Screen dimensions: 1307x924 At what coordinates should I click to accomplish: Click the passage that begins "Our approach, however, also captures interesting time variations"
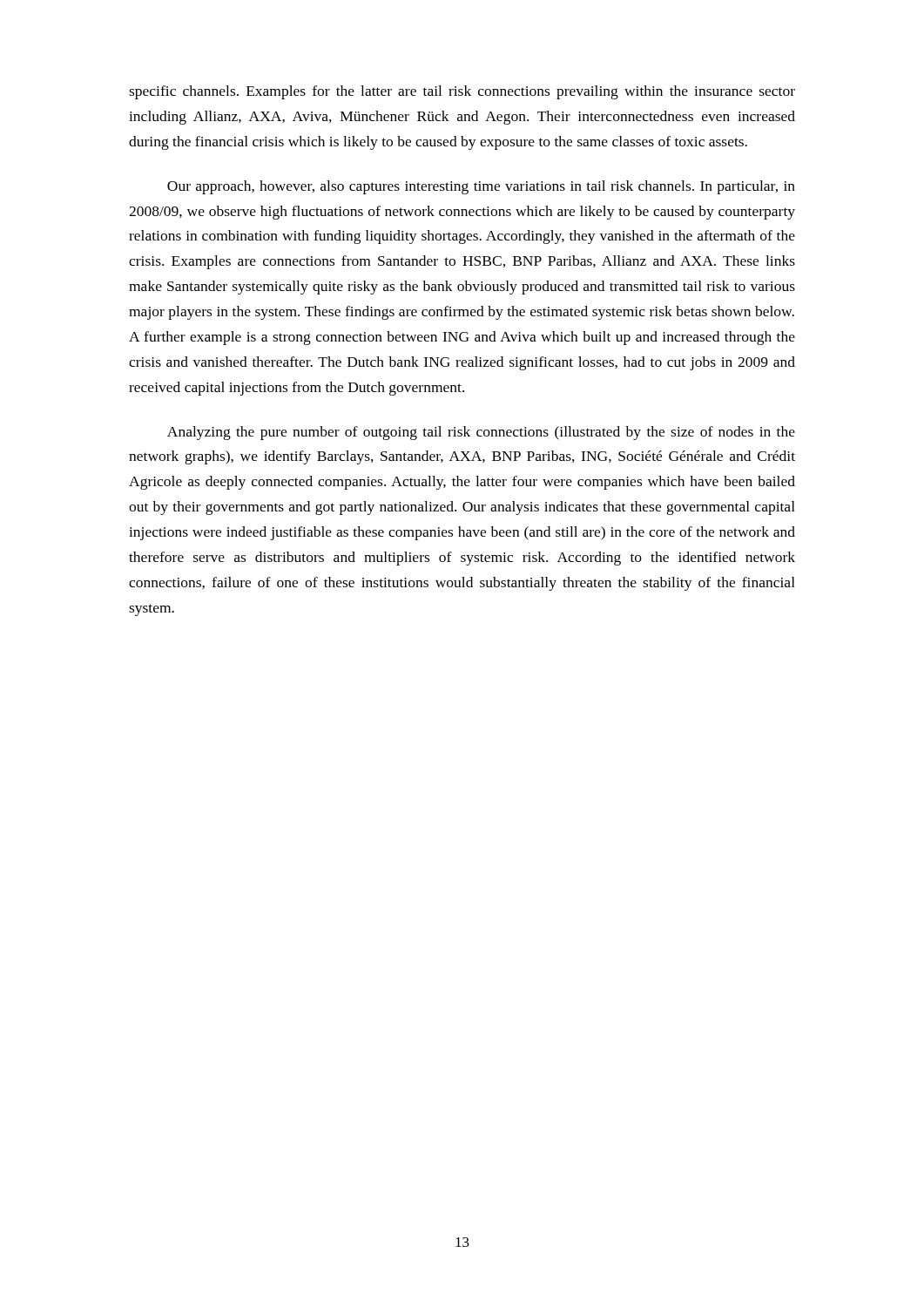462,286
